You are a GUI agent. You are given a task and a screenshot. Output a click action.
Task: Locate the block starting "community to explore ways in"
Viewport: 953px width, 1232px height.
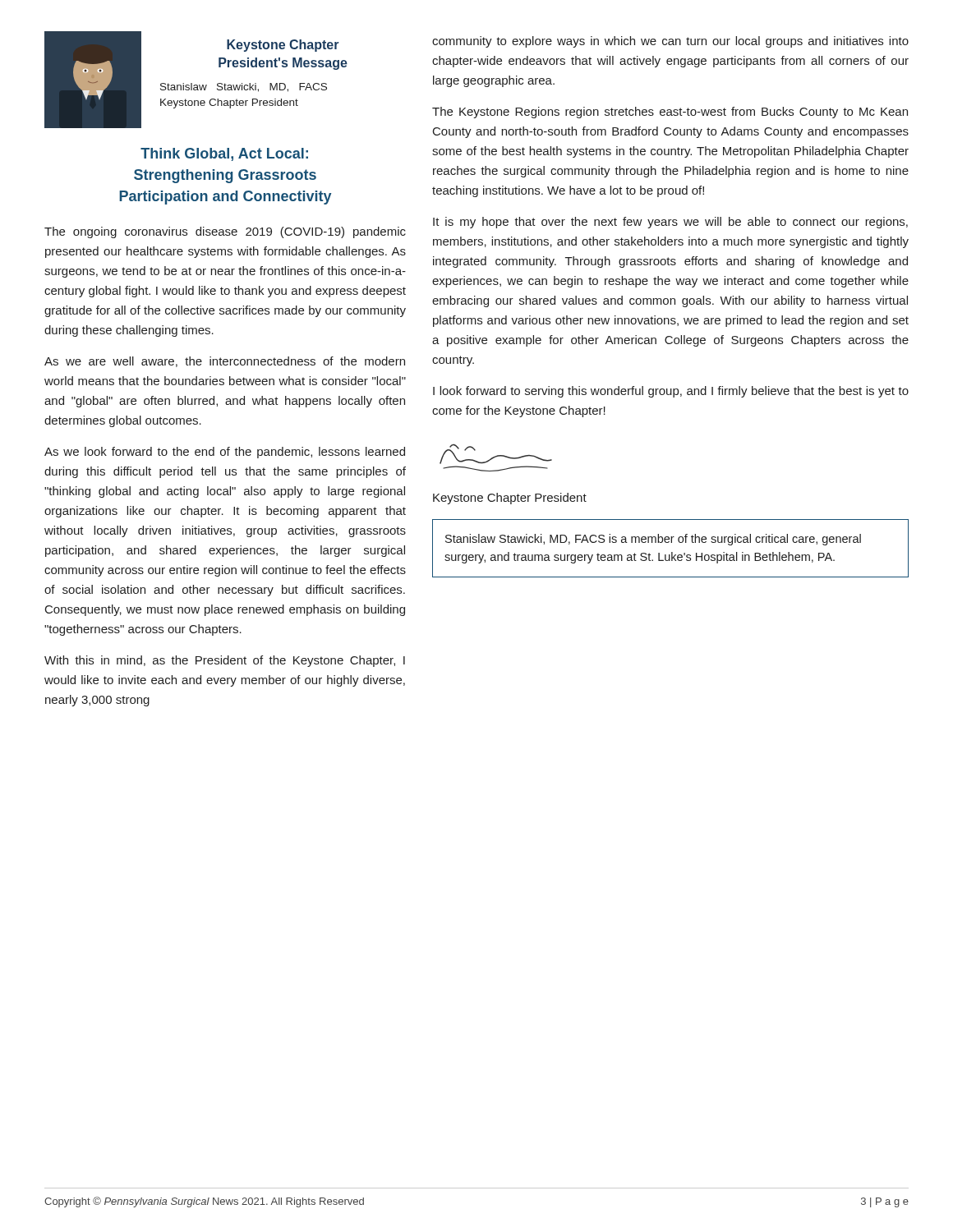pos(670,60)
